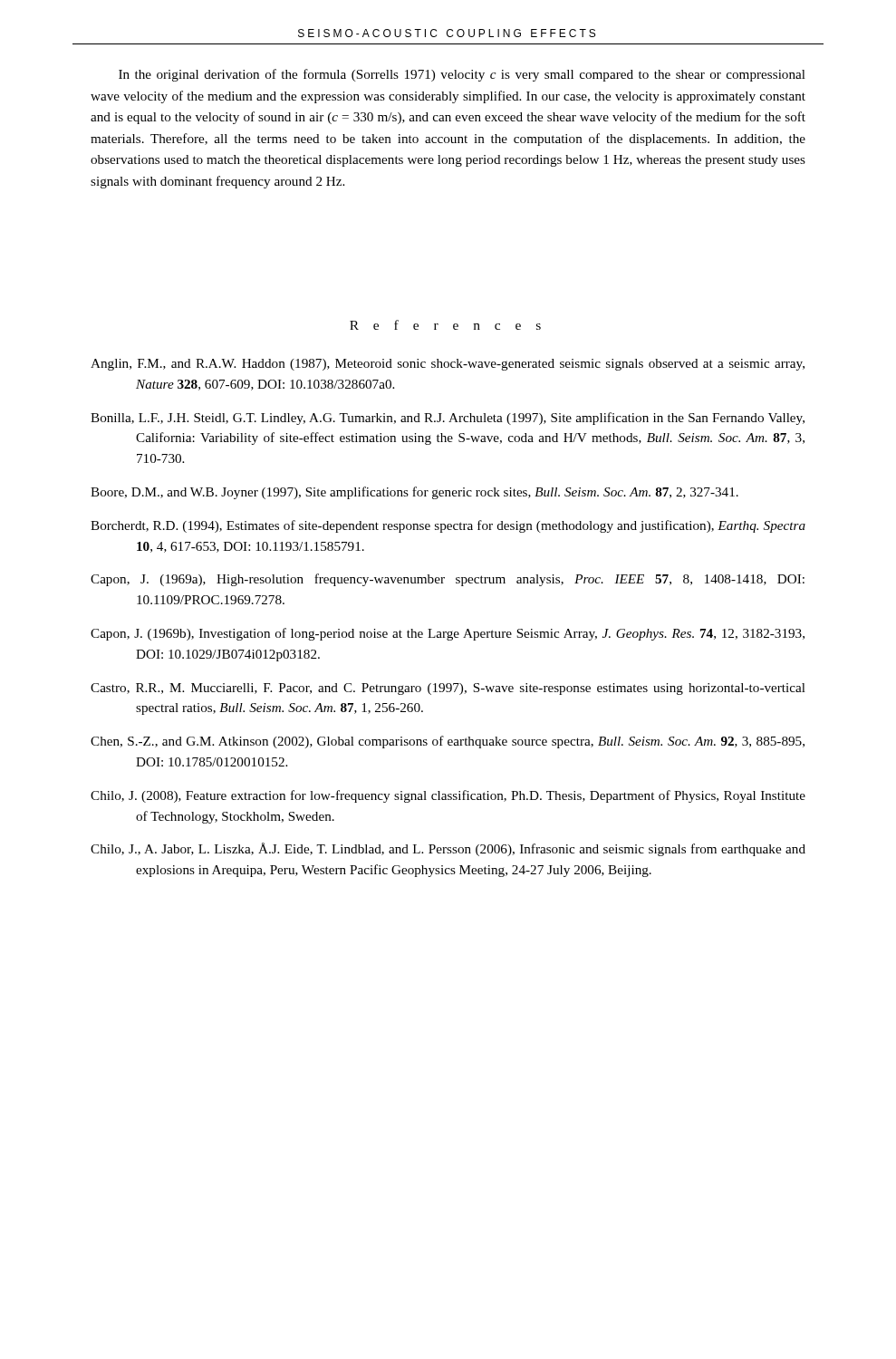896x1359 pixels.
Task: Click the section header that begins "R e f e r"
Action: point(448,325)
